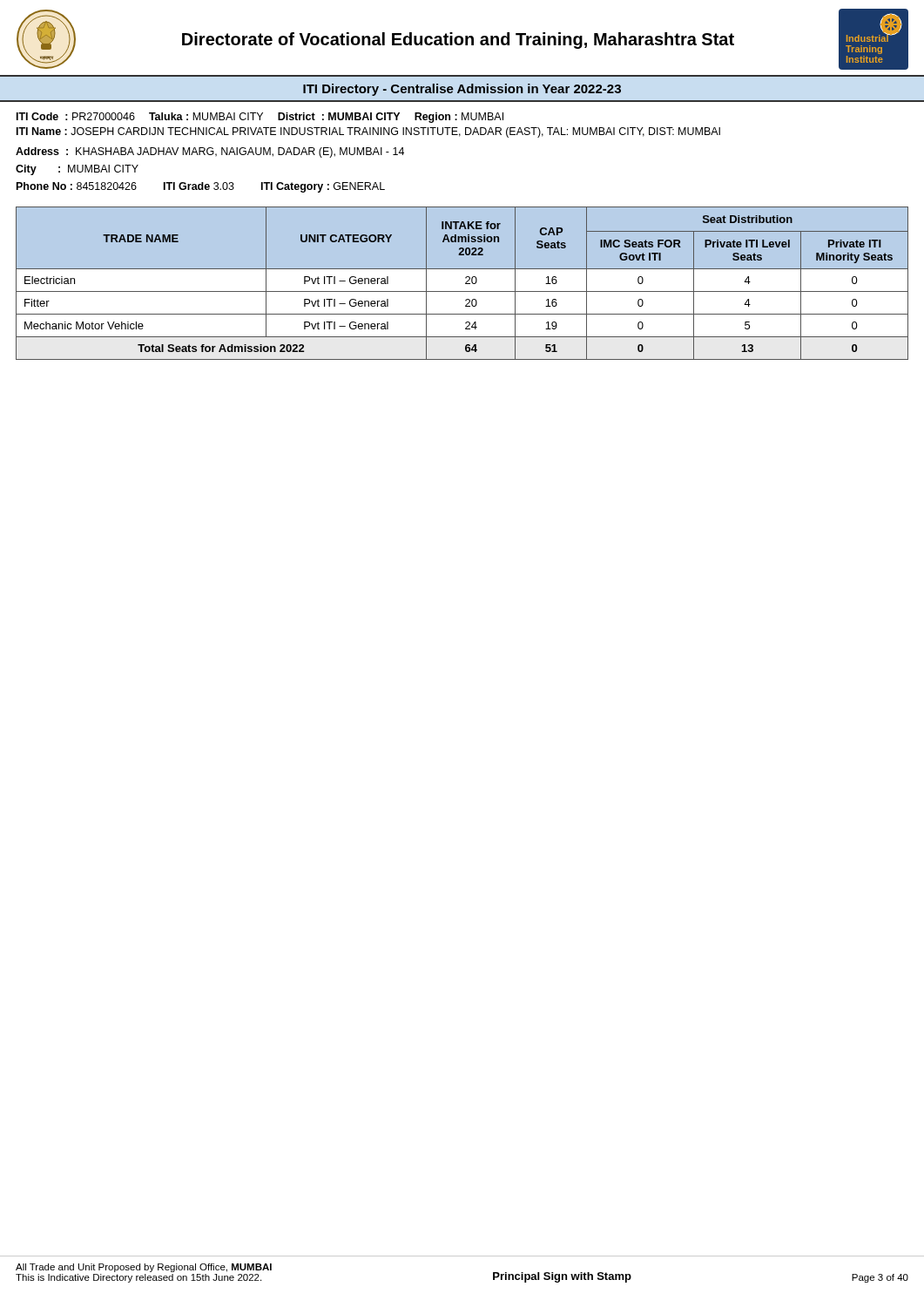Screen dimensions: 1307x924
Task: Navigate to the text block starting "City : MUMBAI CITY"
Action: [x=77, y=170]
